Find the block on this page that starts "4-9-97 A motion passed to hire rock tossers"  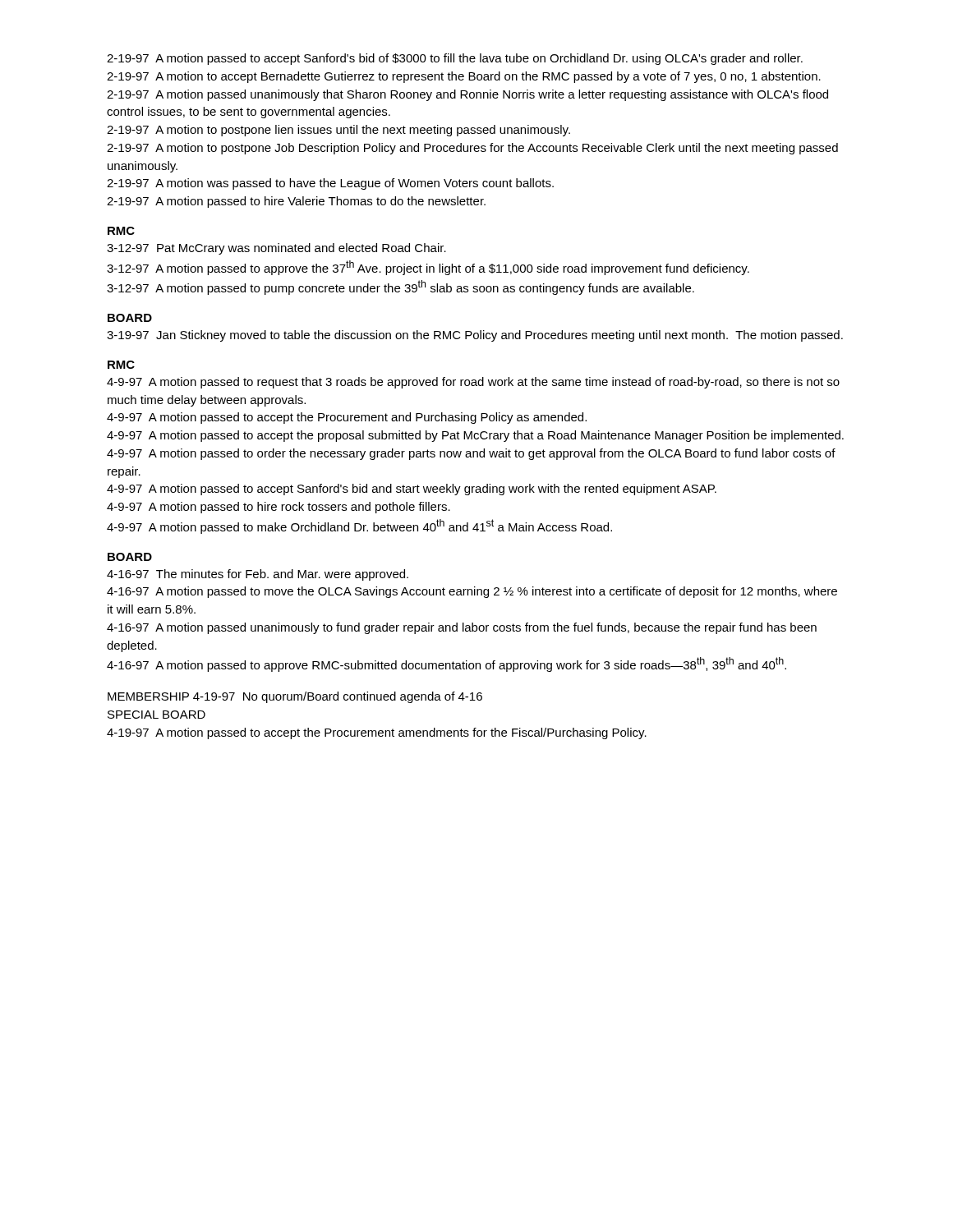[x=279, y=508]
